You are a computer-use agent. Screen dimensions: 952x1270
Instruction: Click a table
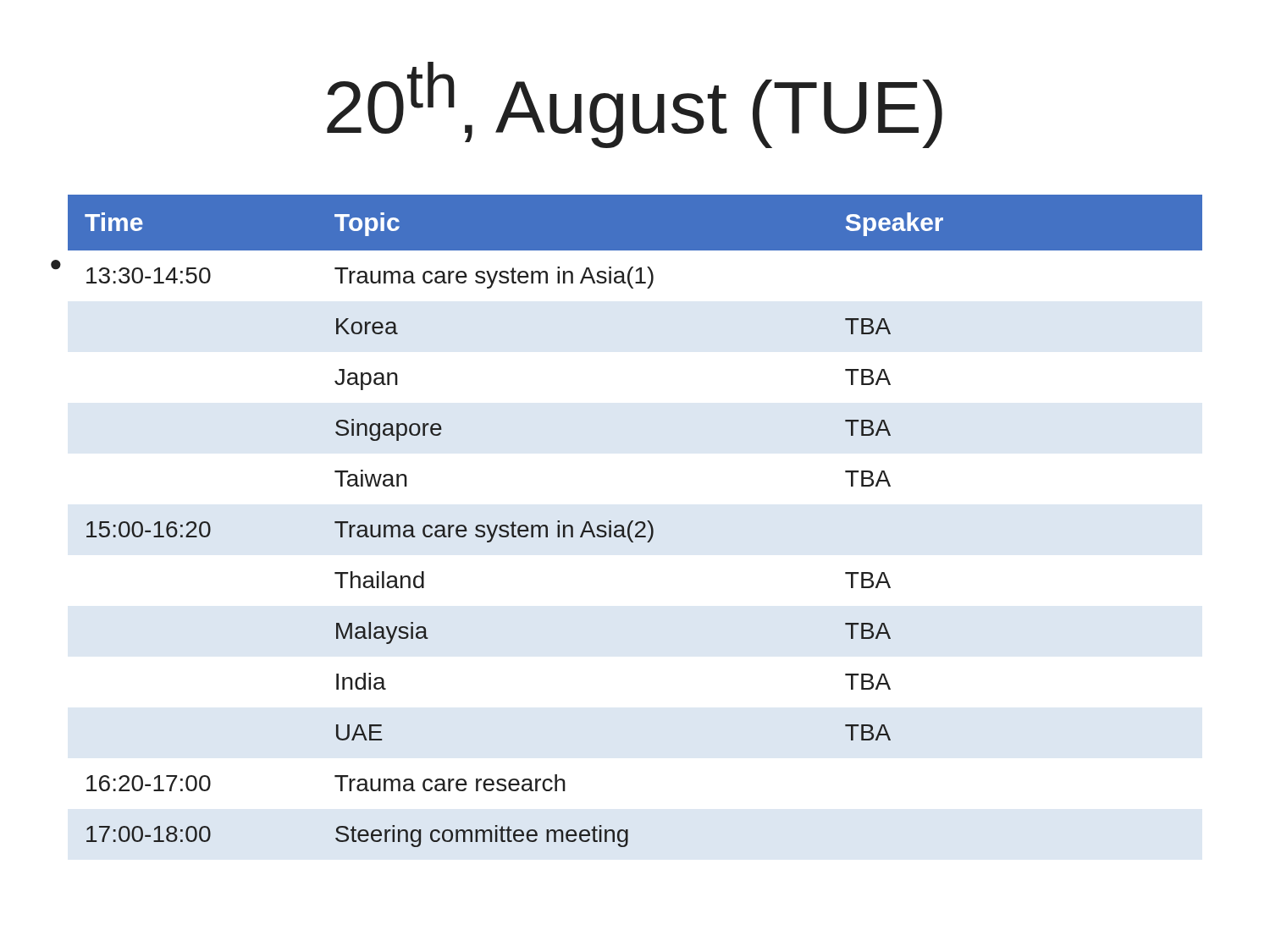pos(635,527)
